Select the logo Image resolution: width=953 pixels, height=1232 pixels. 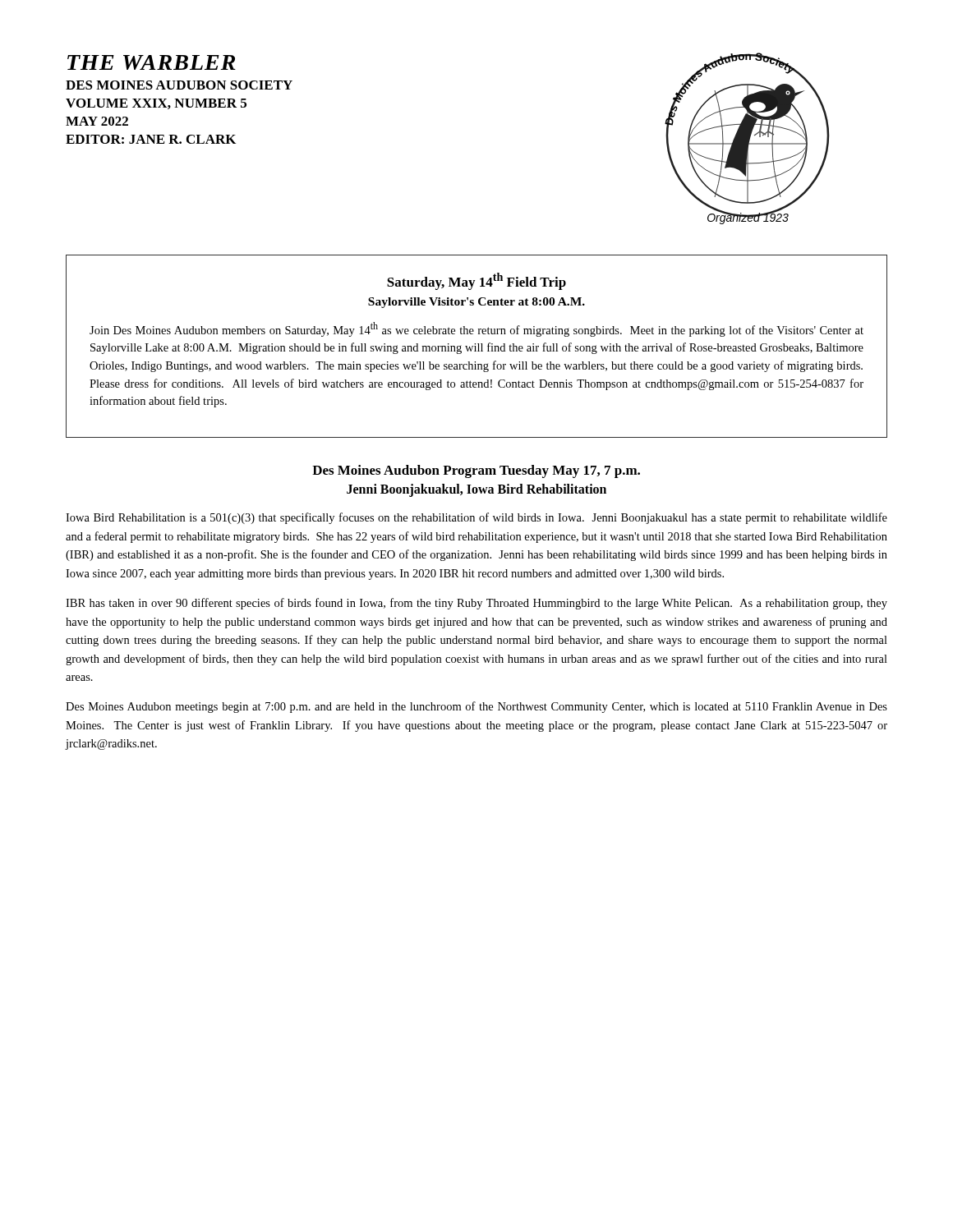(x=748, y=140)
